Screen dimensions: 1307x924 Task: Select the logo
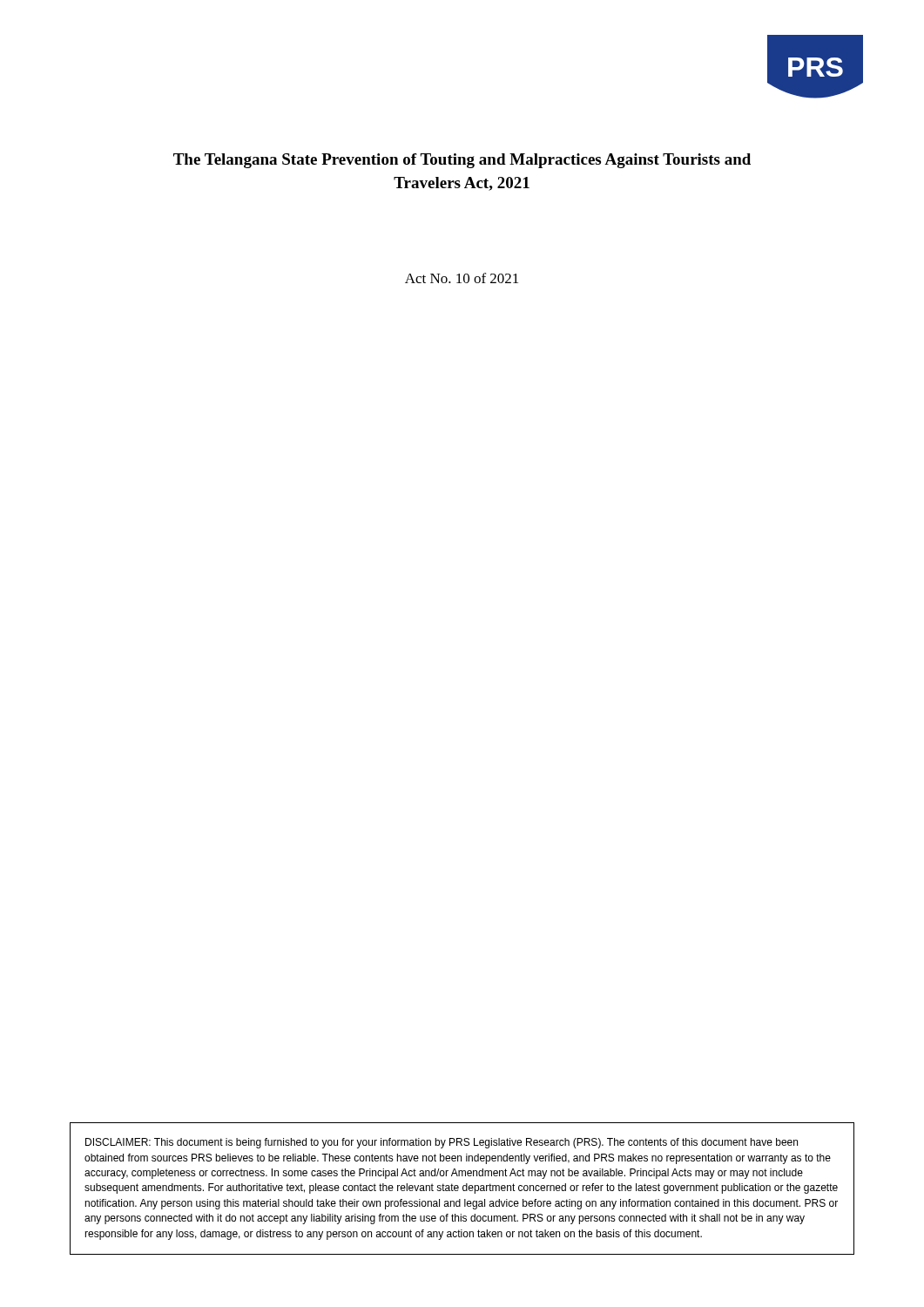click(x=815, y=70)
